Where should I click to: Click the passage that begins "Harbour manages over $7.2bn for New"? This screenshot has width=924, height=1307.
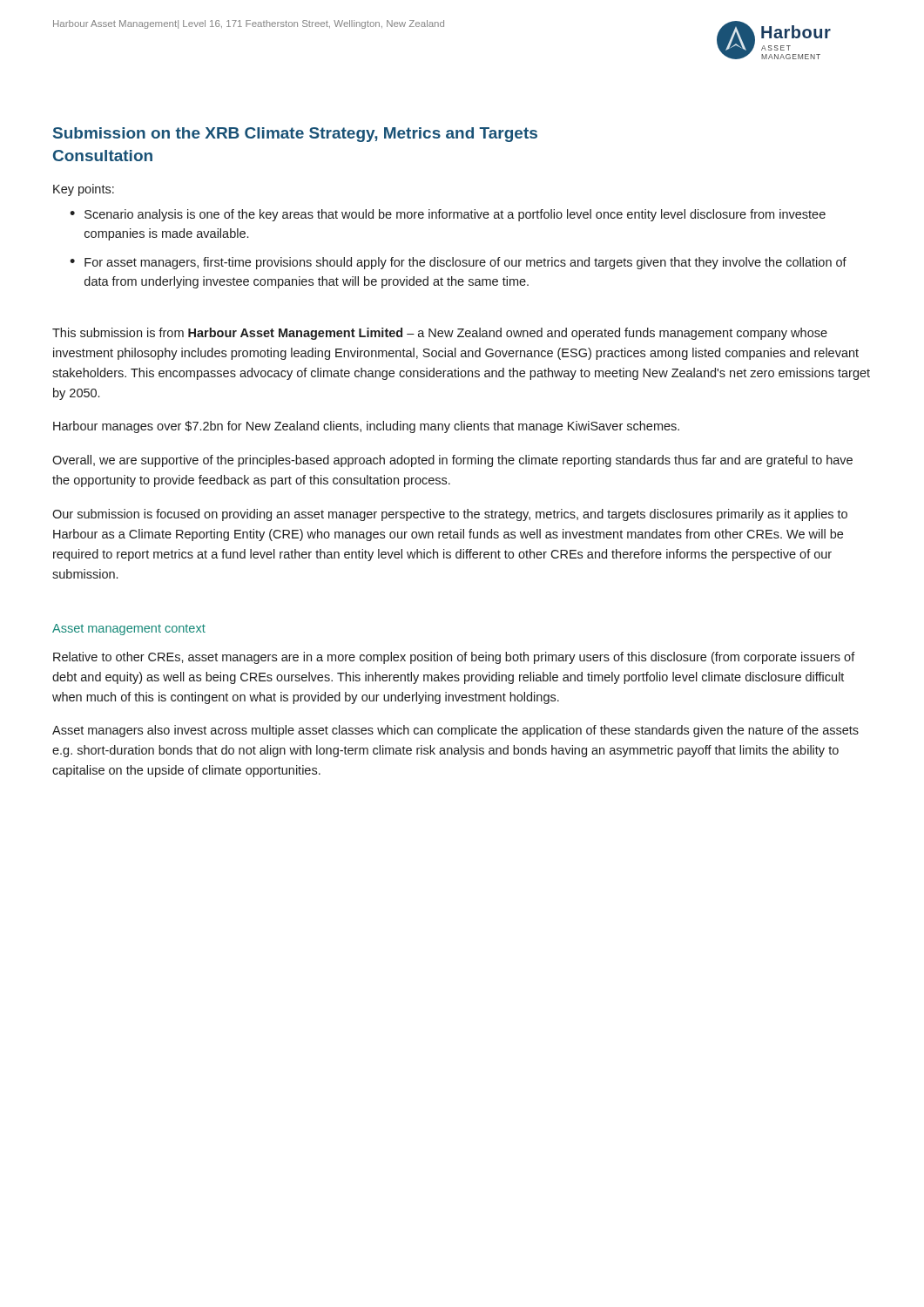pyautogui.click(x=366, y=426)
